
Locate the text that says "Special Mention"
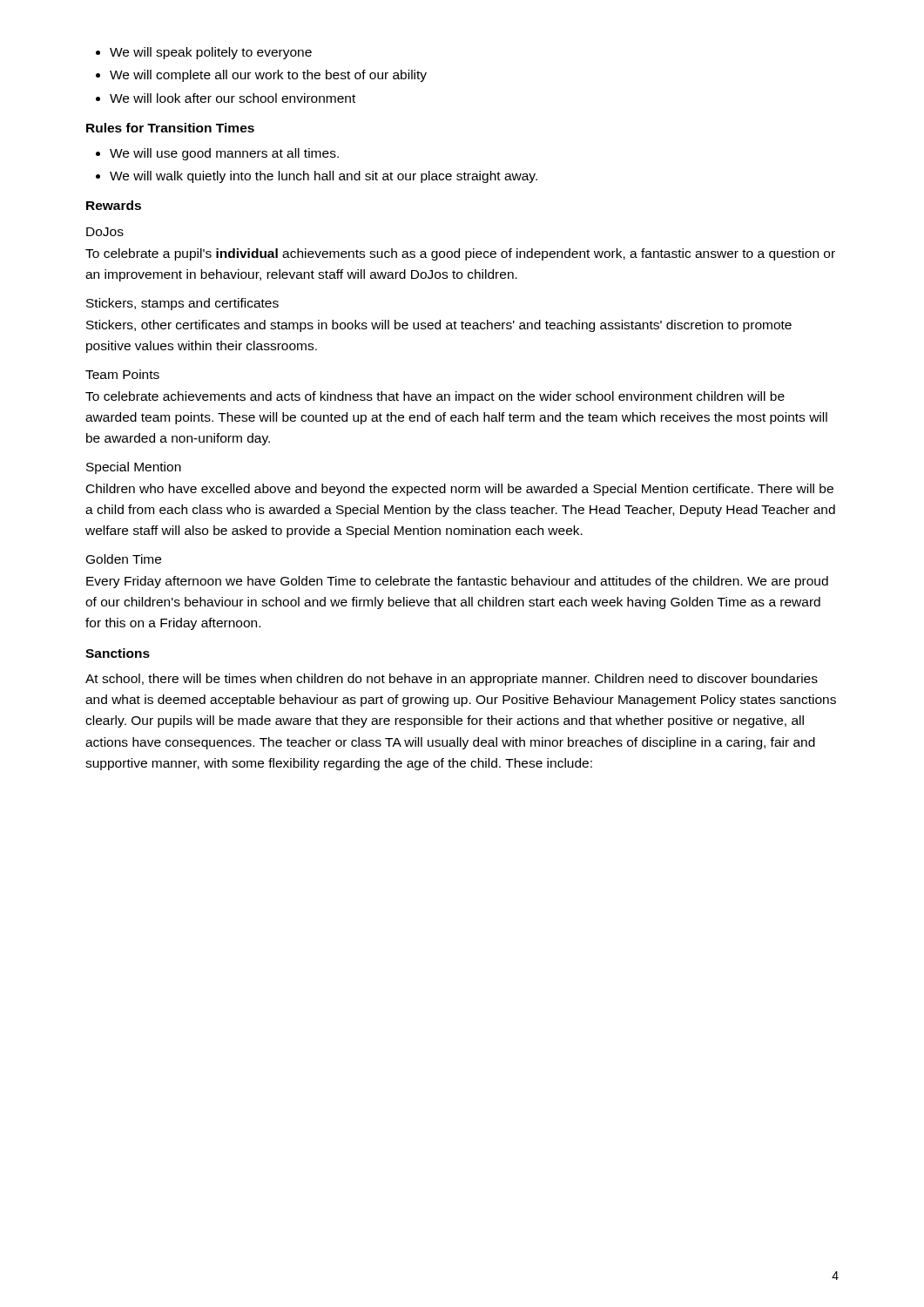[133, 467]
